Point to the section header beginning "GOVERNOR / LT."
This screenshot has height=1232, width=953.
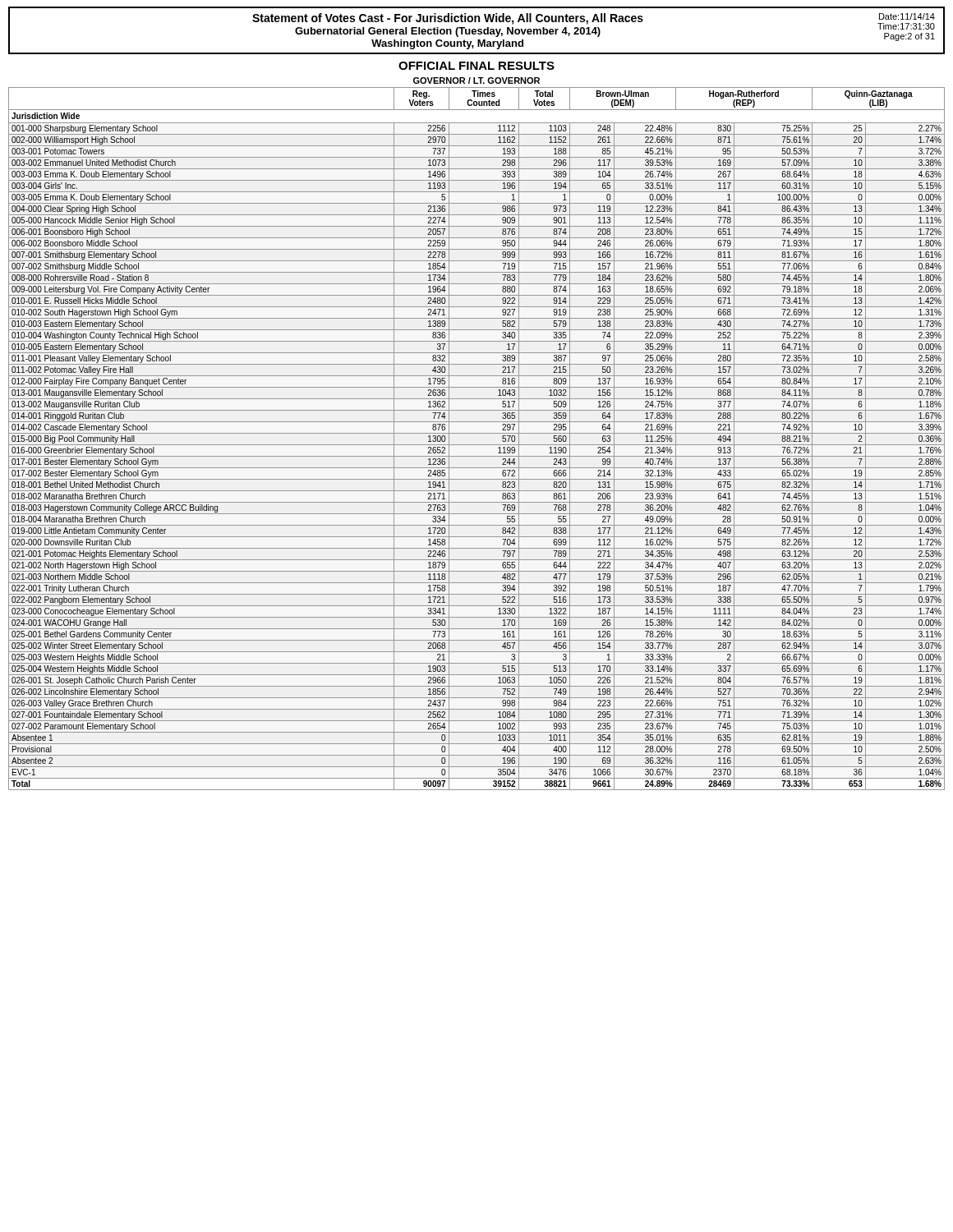[476, 80]
